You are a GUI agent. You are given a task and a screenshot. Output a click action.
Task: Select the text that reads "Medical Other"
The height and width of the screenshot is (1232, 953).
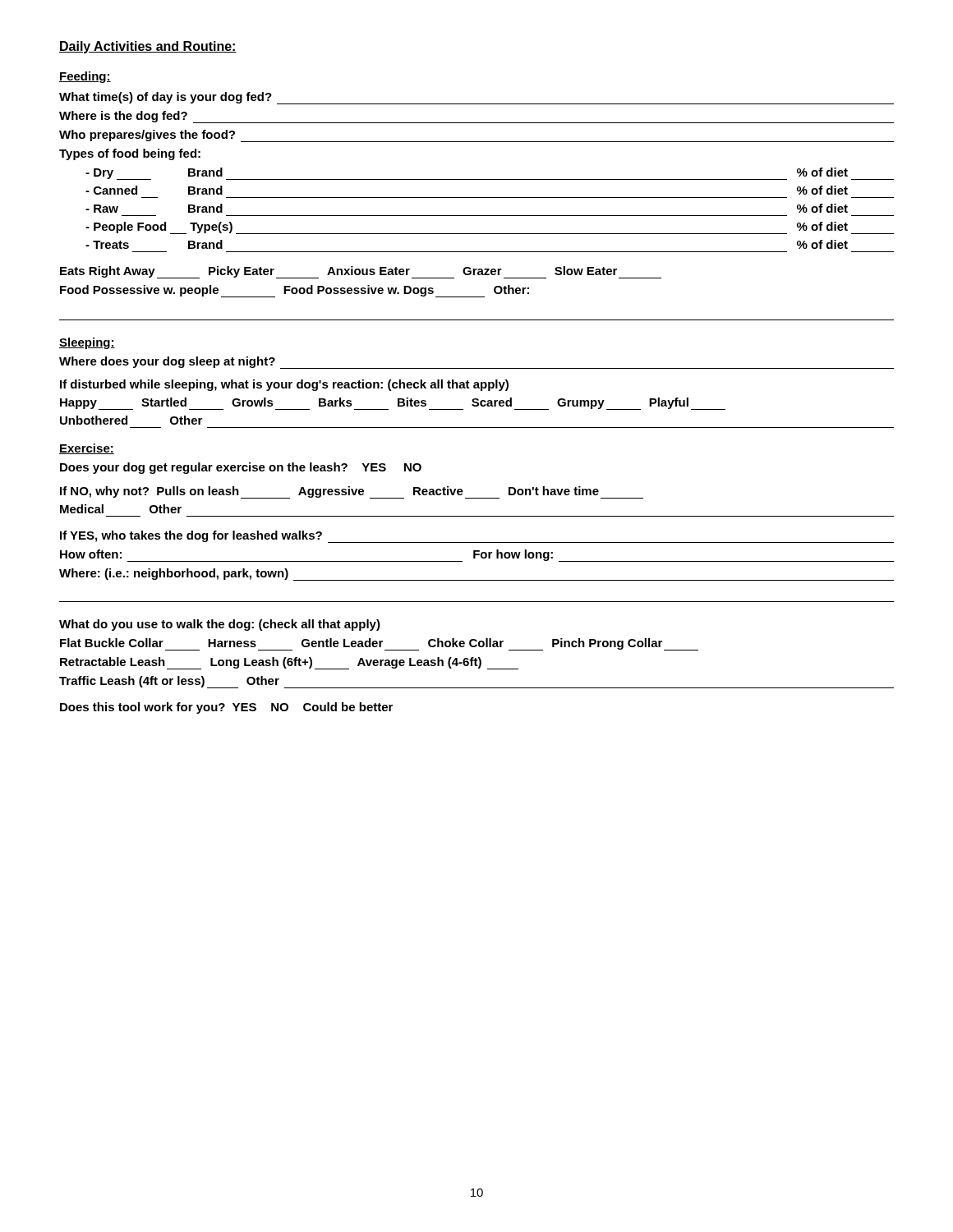click(x=476, y=509)
